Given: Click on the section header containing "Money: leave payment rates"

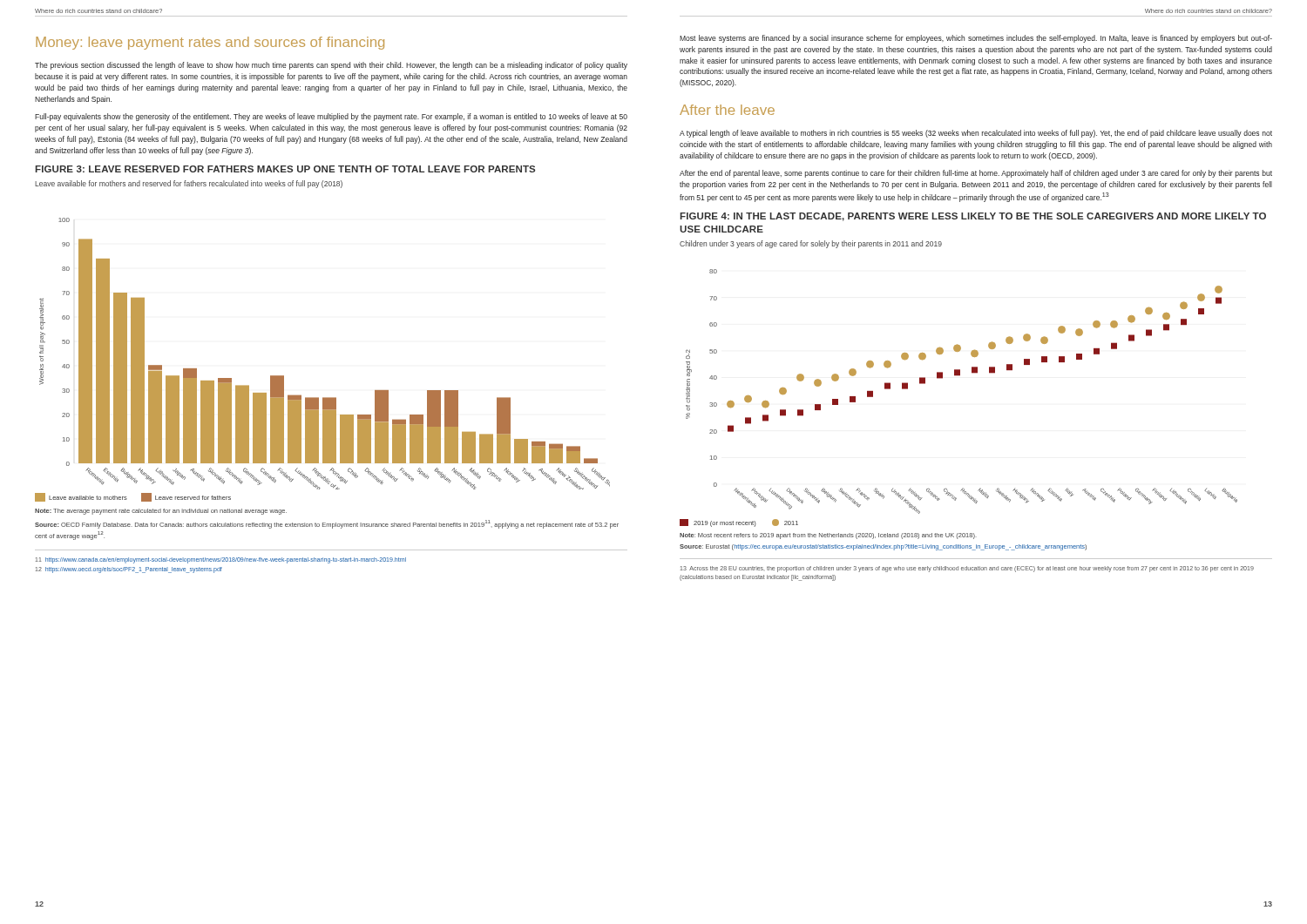Looking at the screenshot, I should point(331,42).
